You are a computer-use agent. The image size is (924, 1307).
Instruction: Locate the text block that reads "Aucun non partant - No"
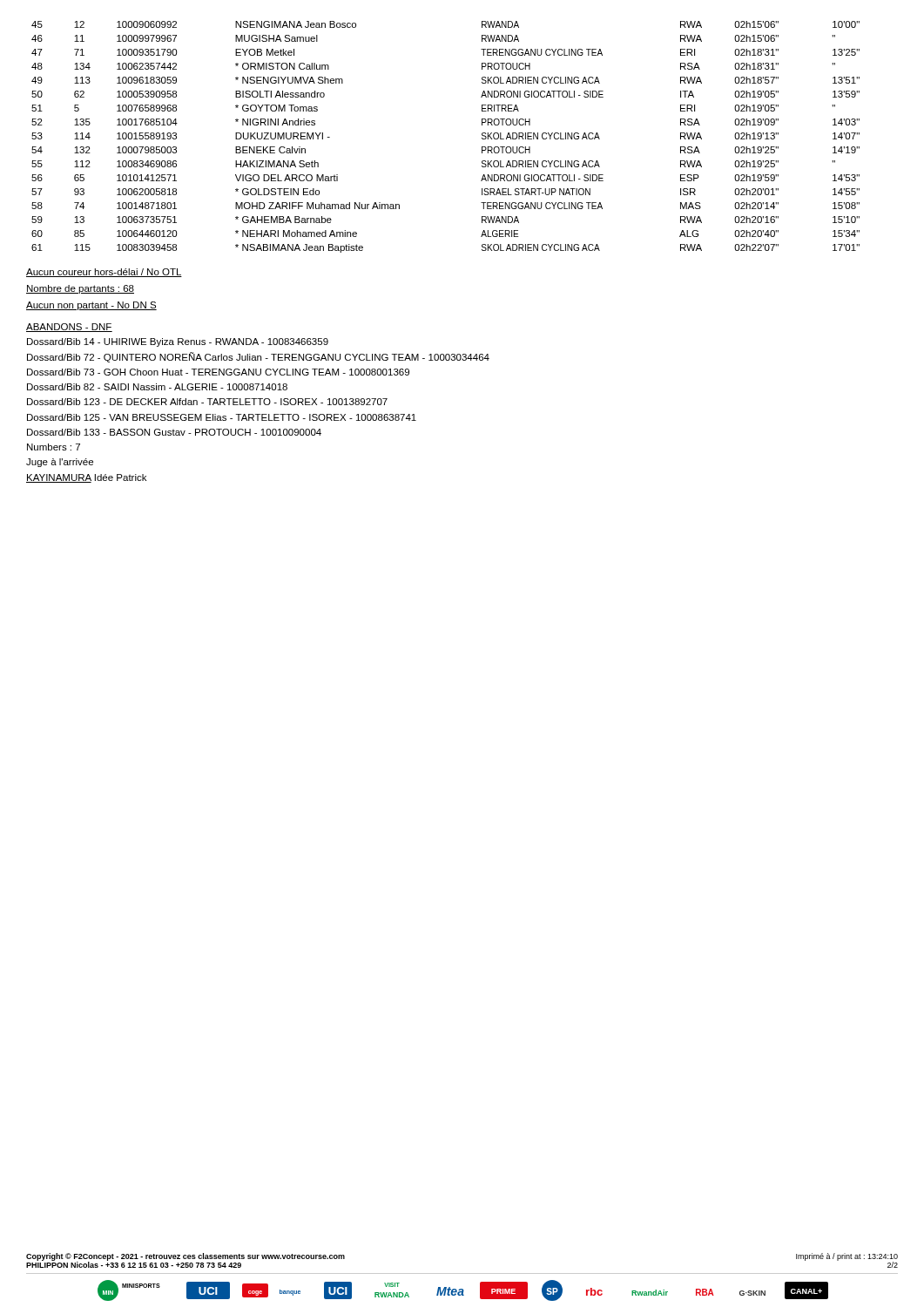[91, 305]
